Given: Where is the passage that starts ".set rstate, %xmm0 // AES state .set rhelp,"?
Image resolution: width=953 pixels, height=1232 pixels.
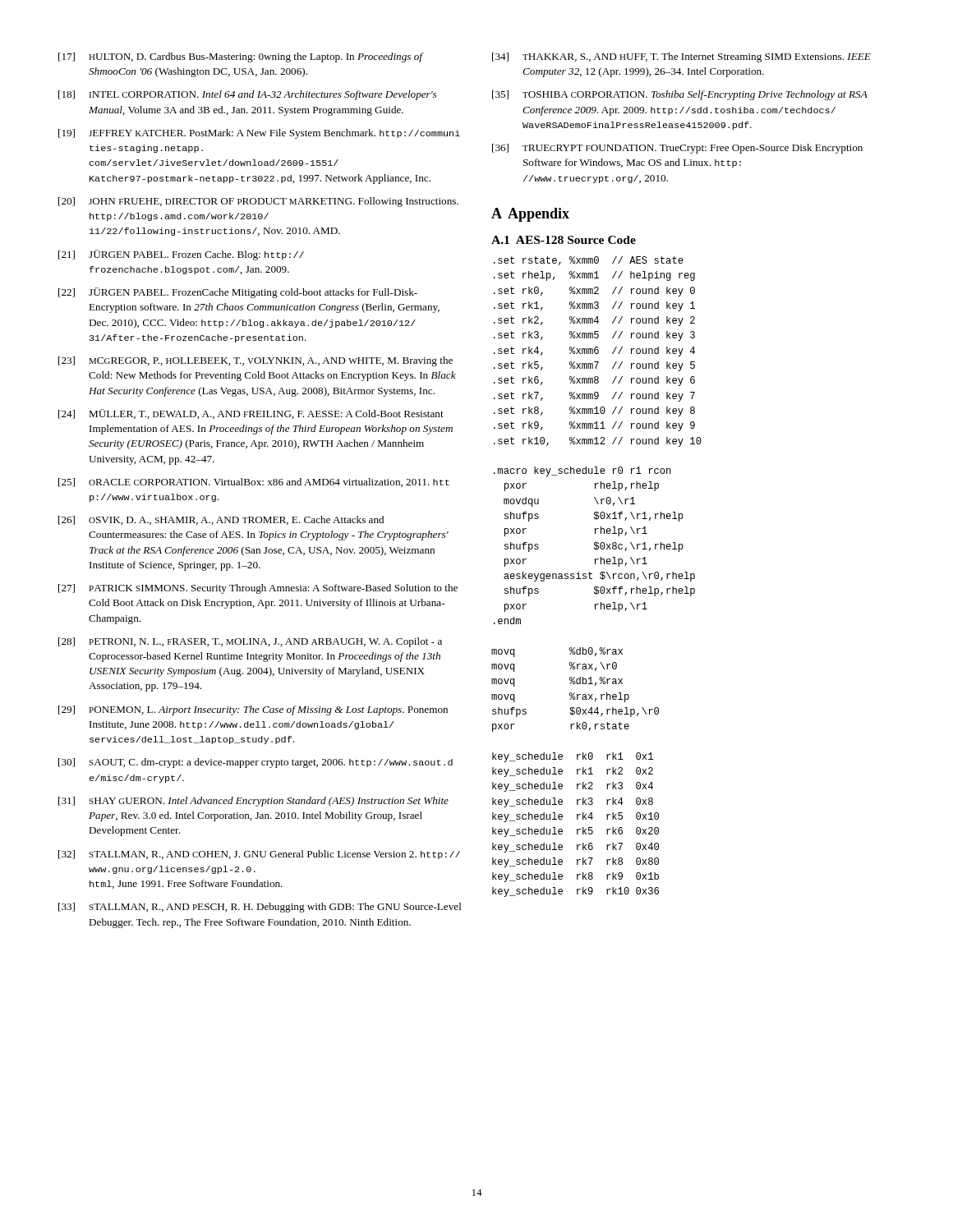Looking at the screenshot, I should 693,577.
